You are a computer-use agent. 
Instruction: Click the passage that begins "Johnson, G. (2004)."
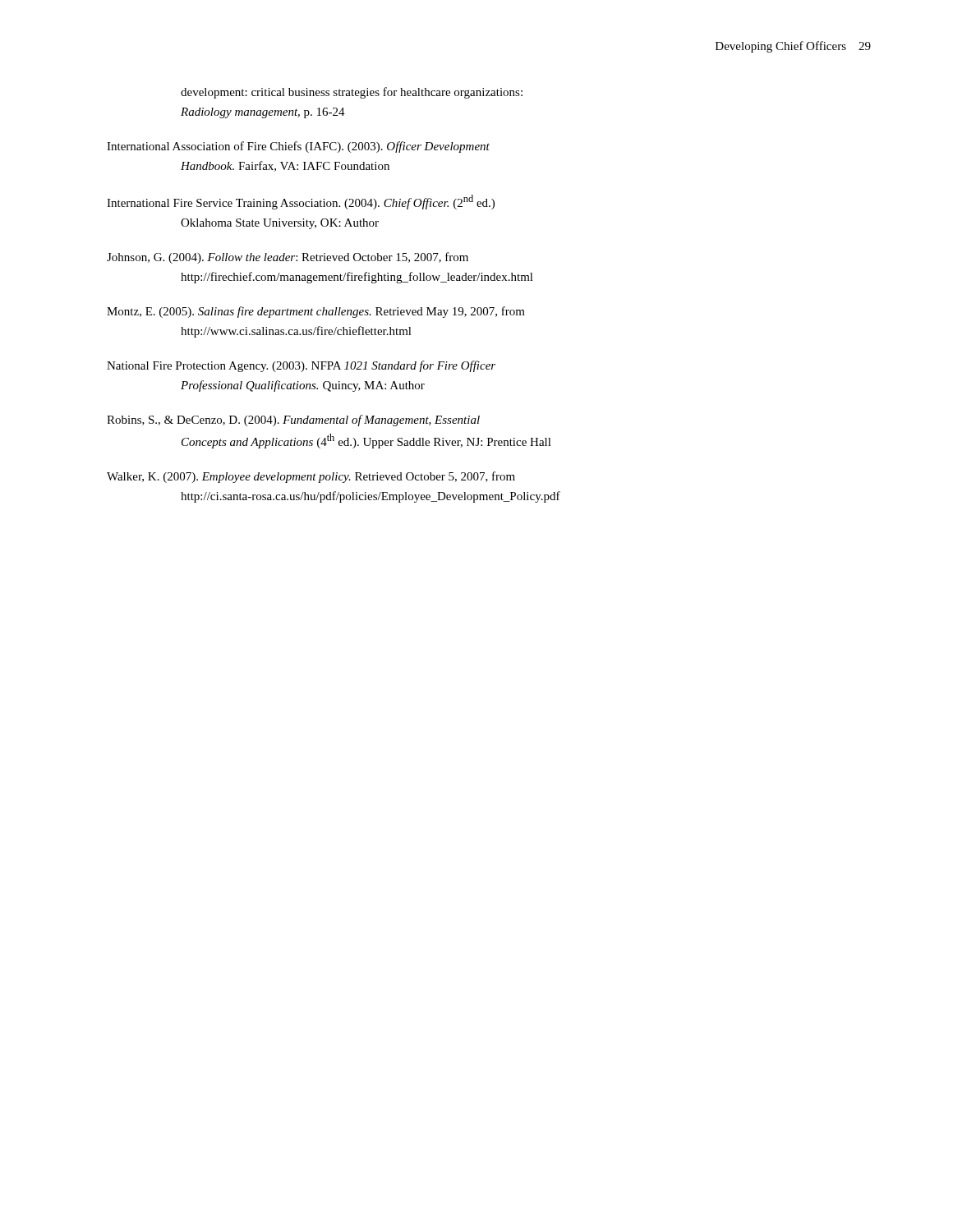489,267
